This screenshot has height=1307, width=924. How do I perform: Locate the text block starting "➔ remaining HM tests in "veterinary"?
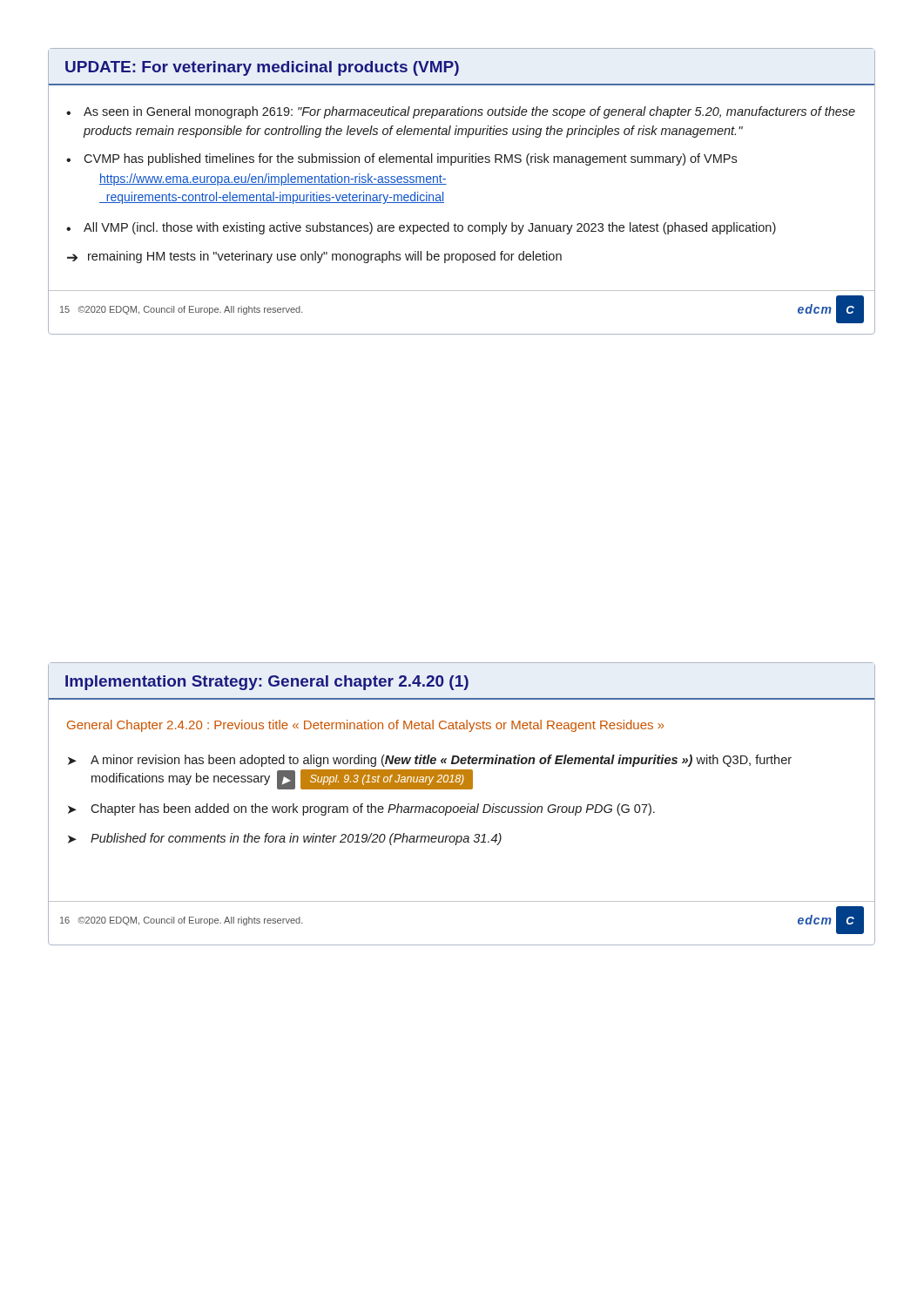(x=314, y=259)
